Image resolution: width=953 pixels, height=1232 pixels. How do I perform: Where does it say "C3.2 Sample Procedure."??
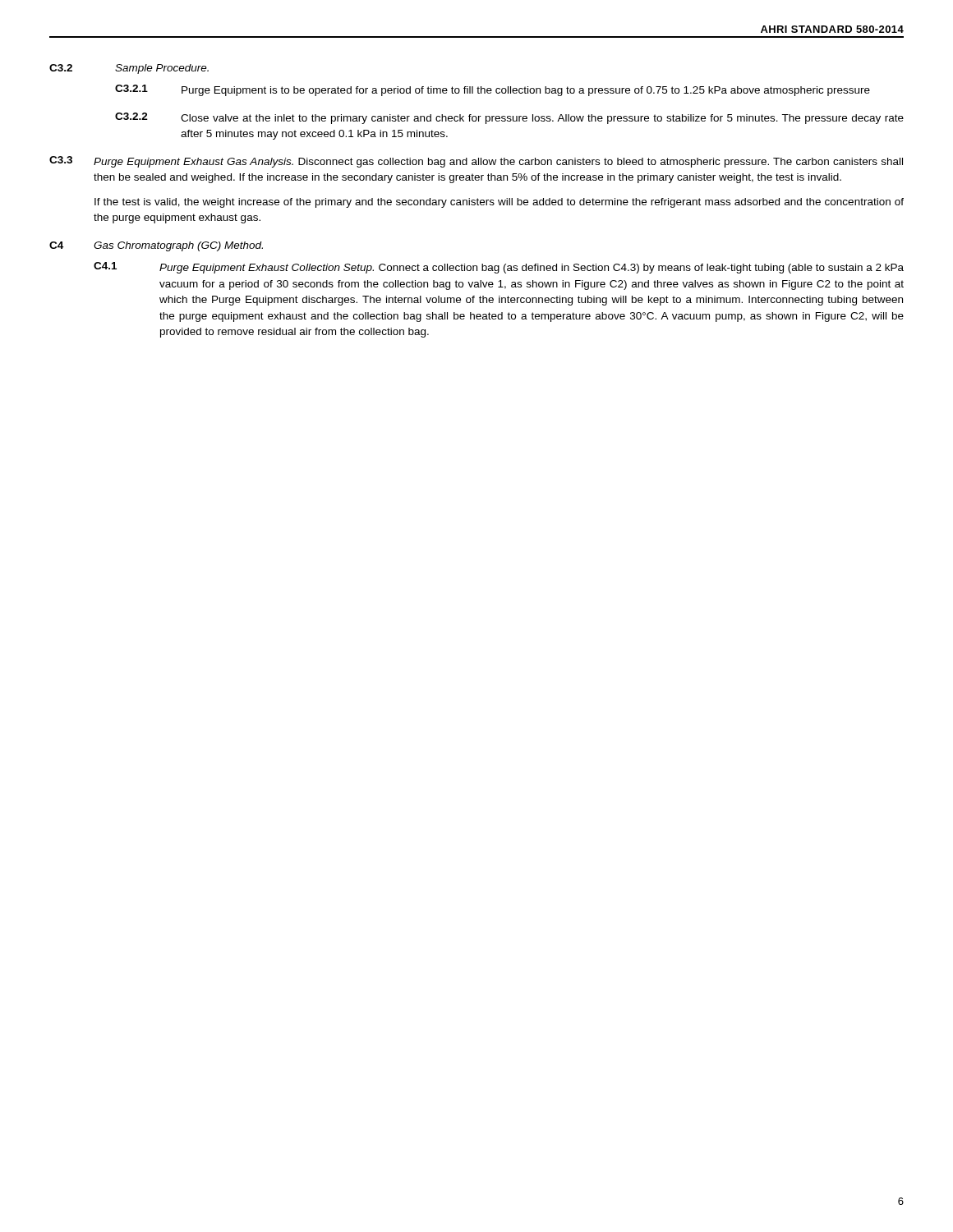pos(130,68)
